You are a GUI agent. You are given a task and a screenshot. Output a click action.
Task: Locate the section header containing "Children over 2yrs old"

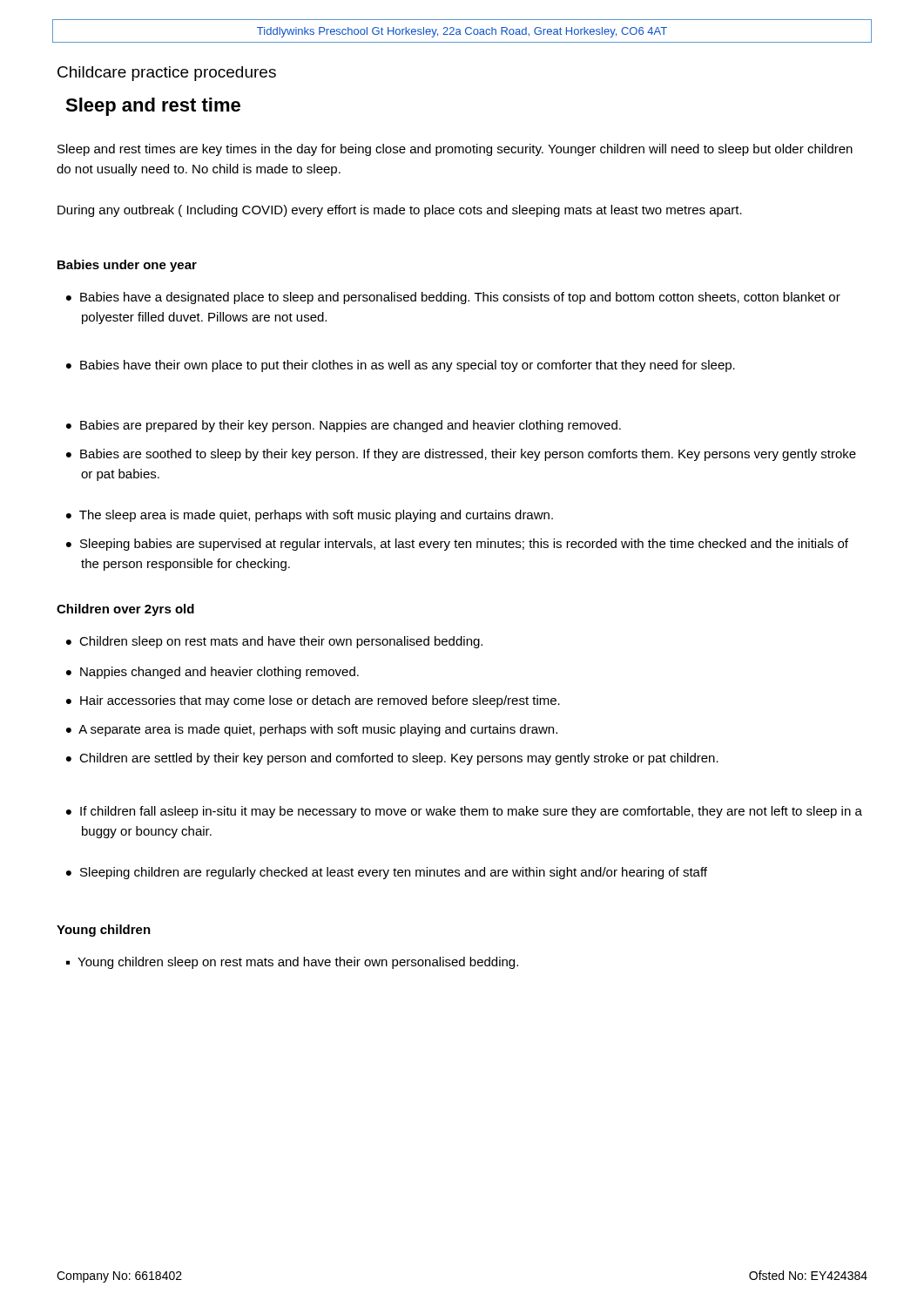click(x=126, y=609)
